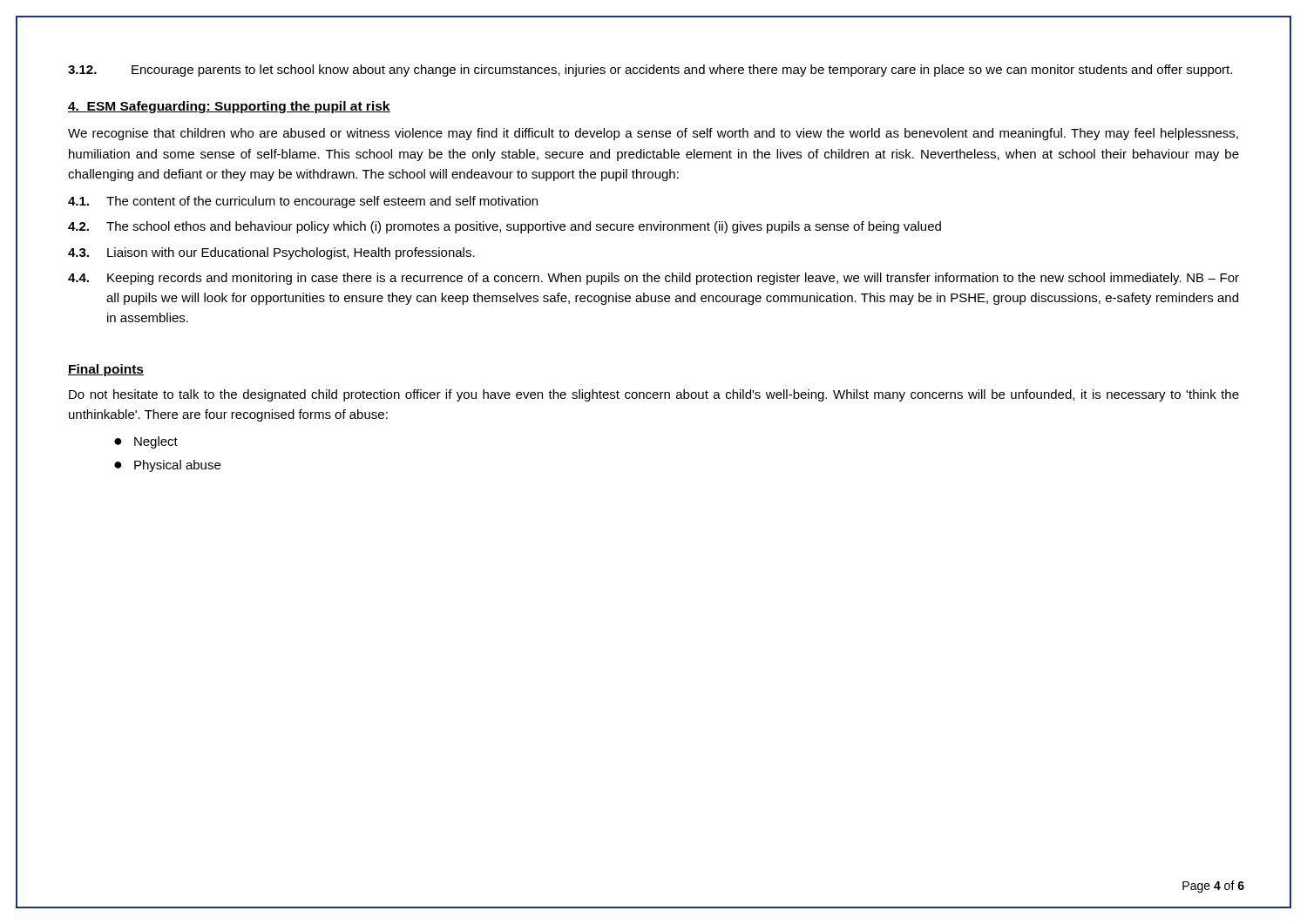The width and height of the screenshot is (1307, 924).
Task: Where is the passage that starts "Do not hesitate to talk to the designated"?
Action: click(x=654, y=404)
